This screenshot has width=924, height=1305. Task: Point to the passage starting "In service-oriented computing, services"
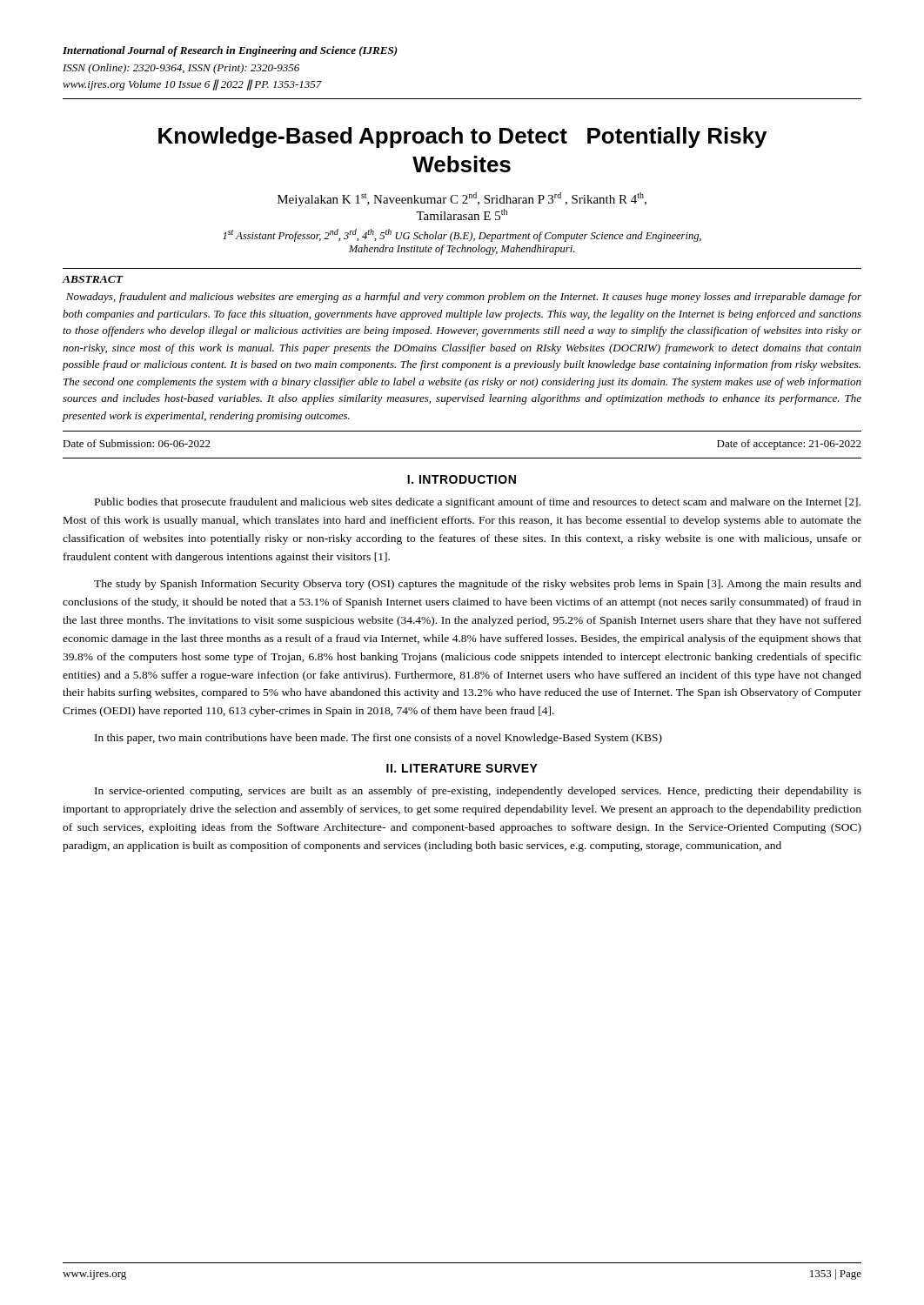pyautogui.click(x=462, y=818)
